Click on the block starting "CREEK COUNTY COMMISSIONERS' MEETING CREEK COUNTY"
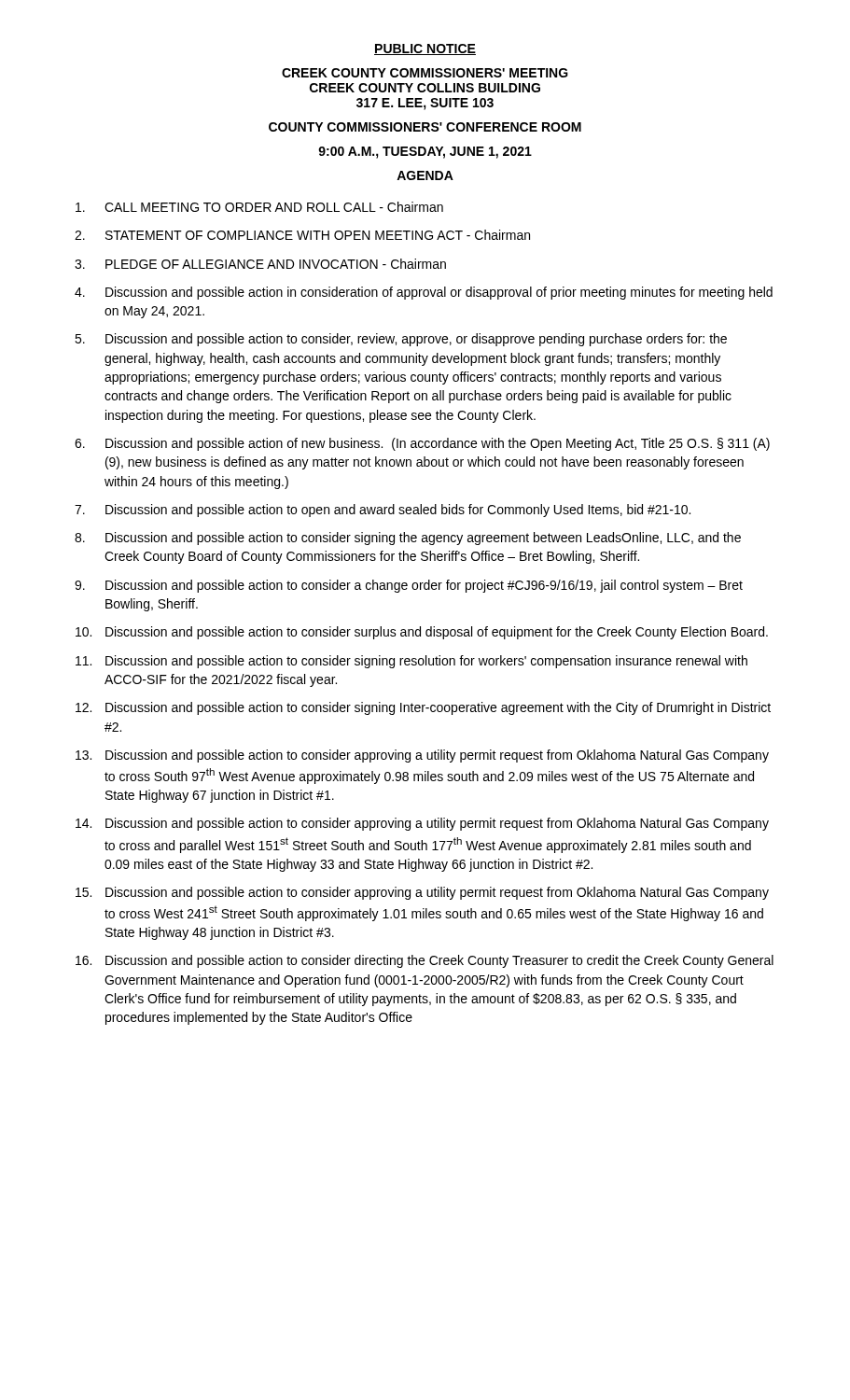 (425, 88)
